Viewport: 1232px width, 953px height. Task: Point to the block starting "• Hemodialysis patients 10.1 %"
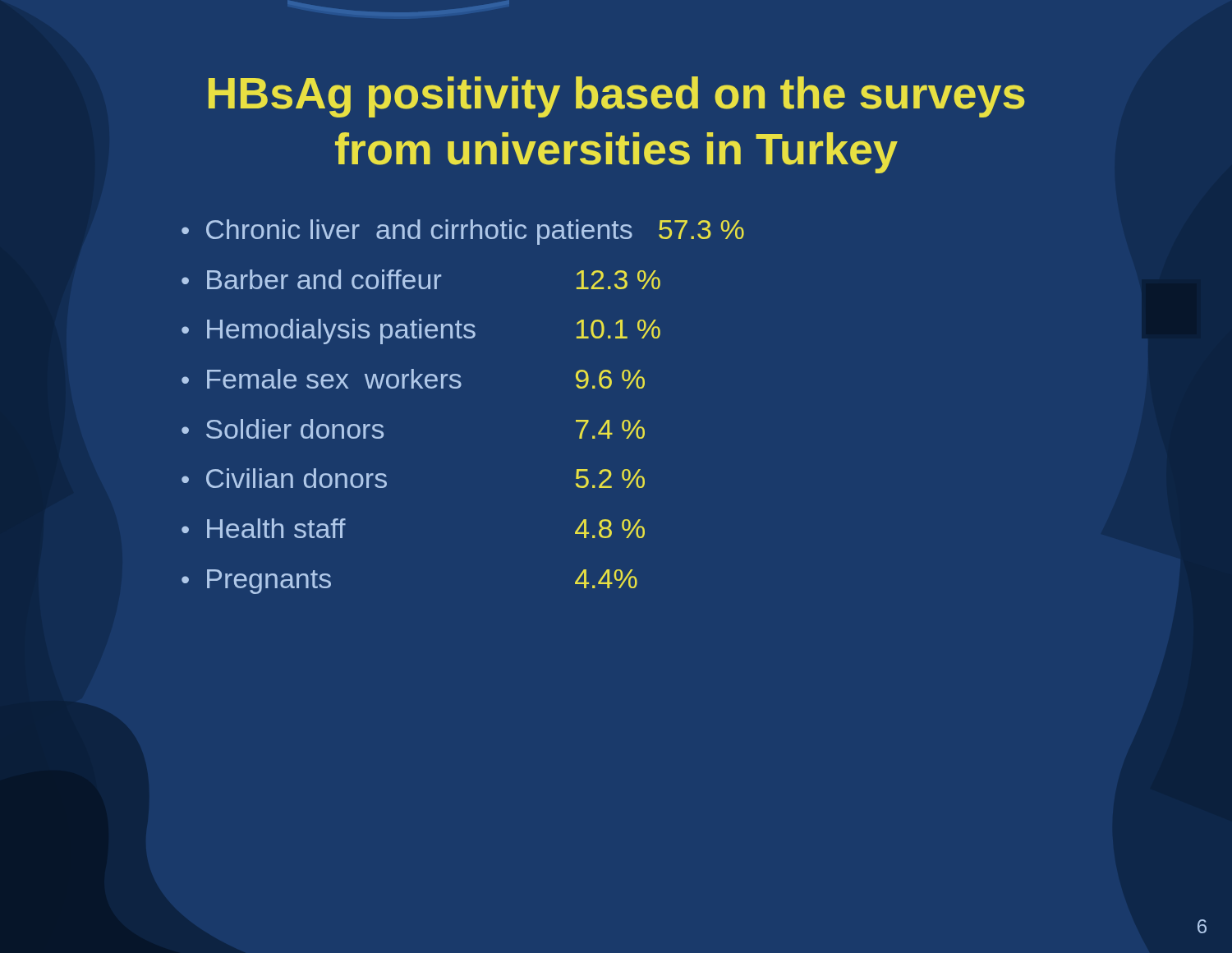point(421,329)
